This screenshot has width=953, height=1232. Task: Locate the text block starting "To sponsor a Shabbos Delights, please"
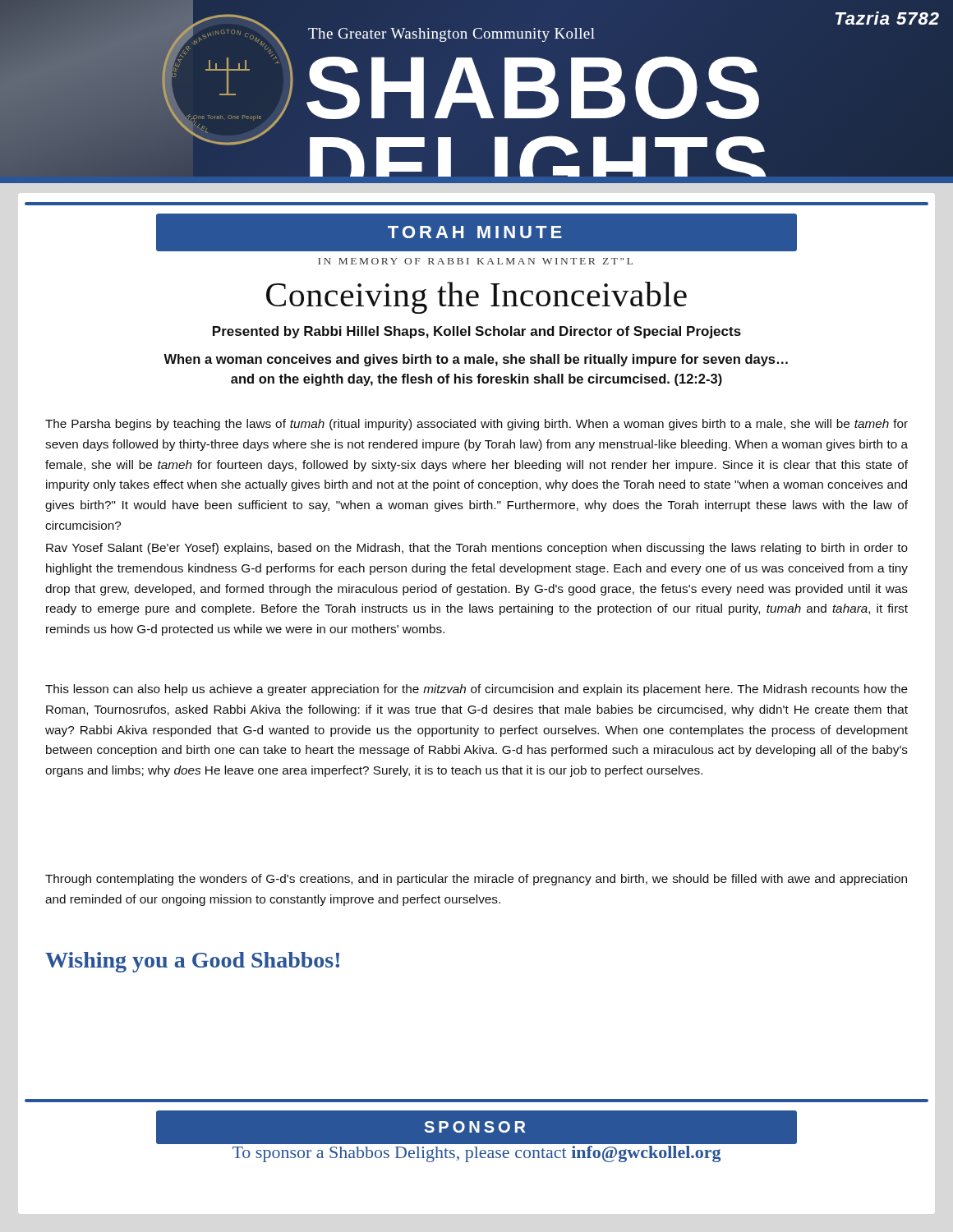tap(476, 1152)
